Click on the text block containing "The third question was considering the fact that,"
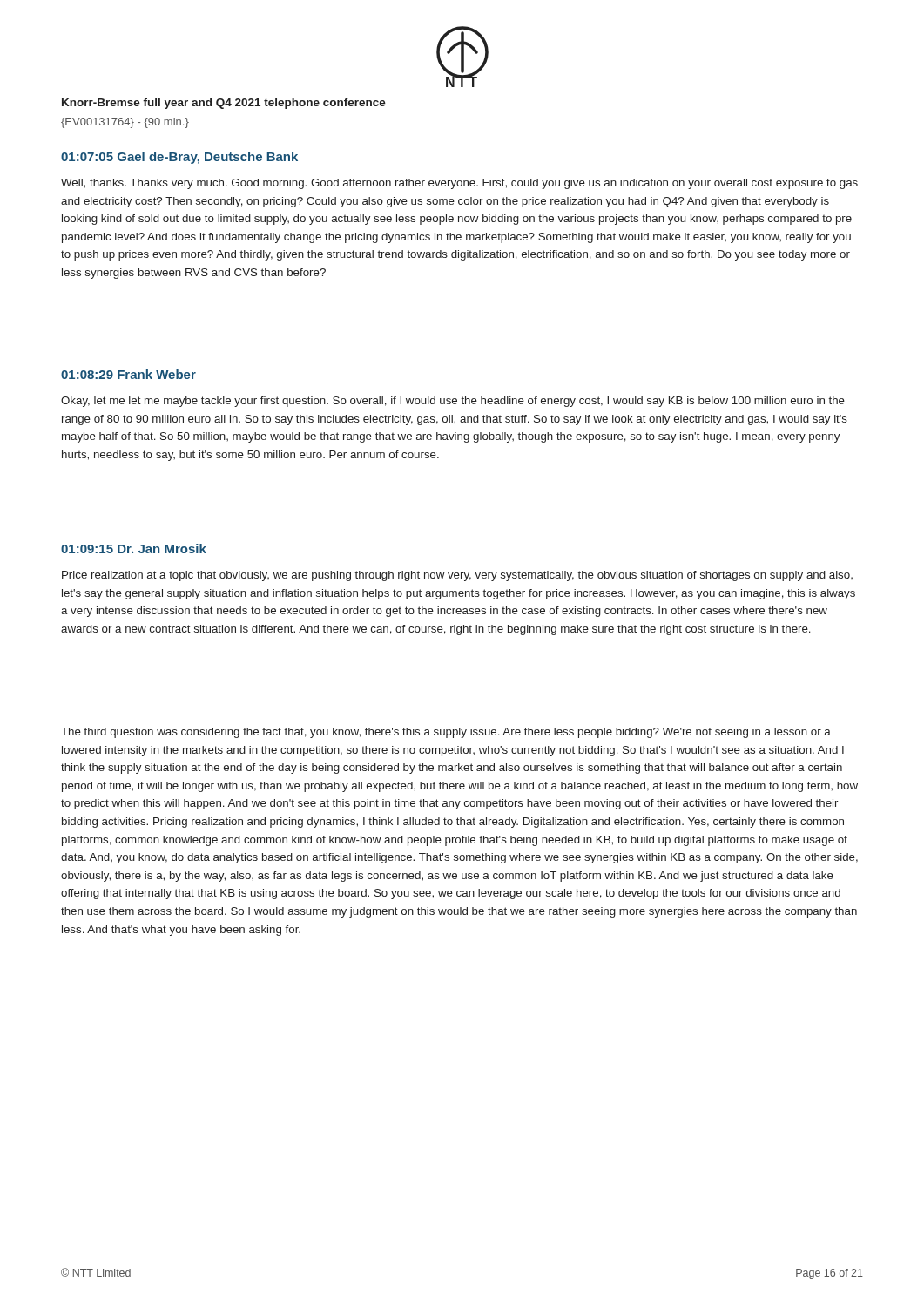 460,830
